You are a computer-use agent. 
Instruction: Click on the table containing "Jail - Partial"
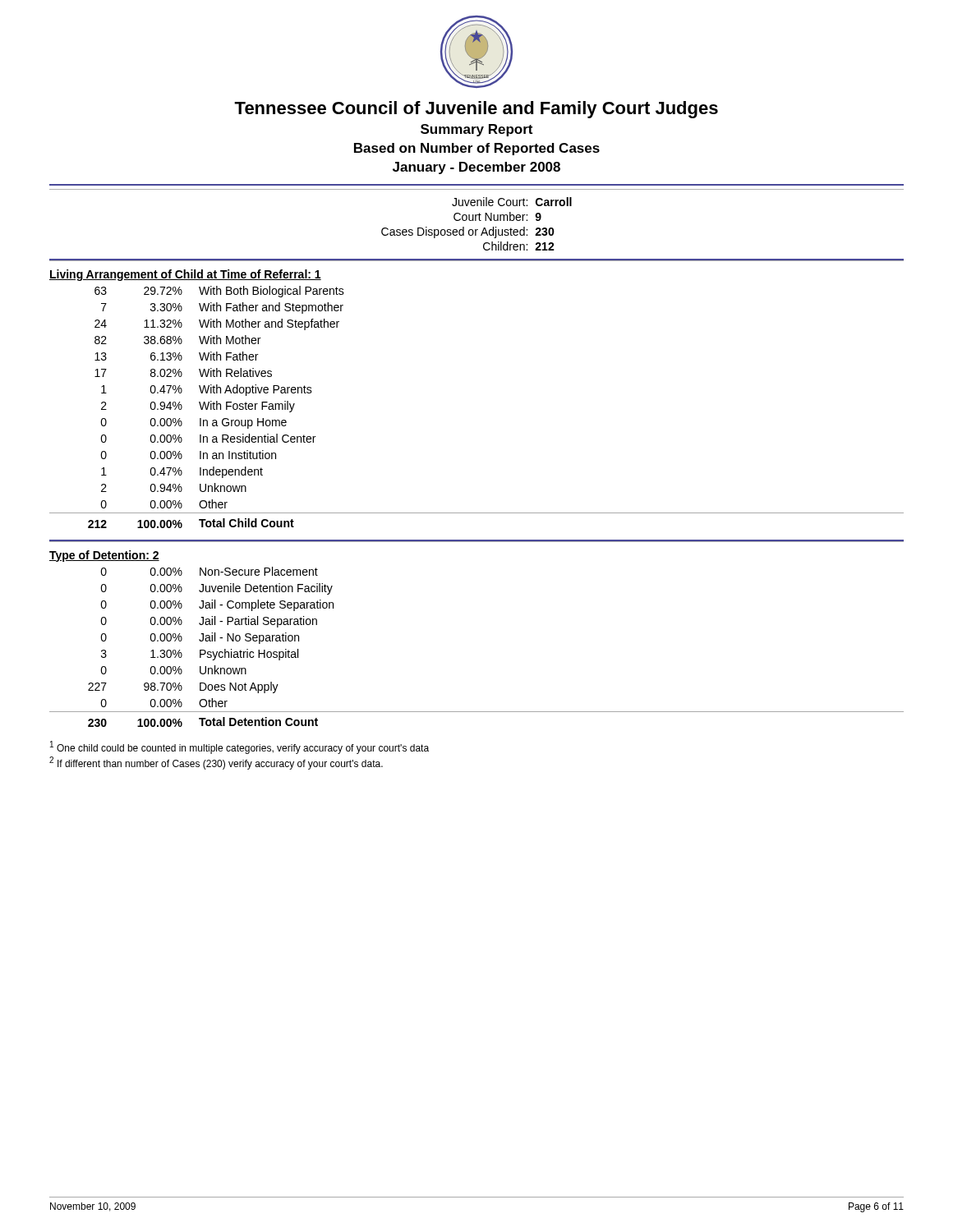click(x=476, y=647)
